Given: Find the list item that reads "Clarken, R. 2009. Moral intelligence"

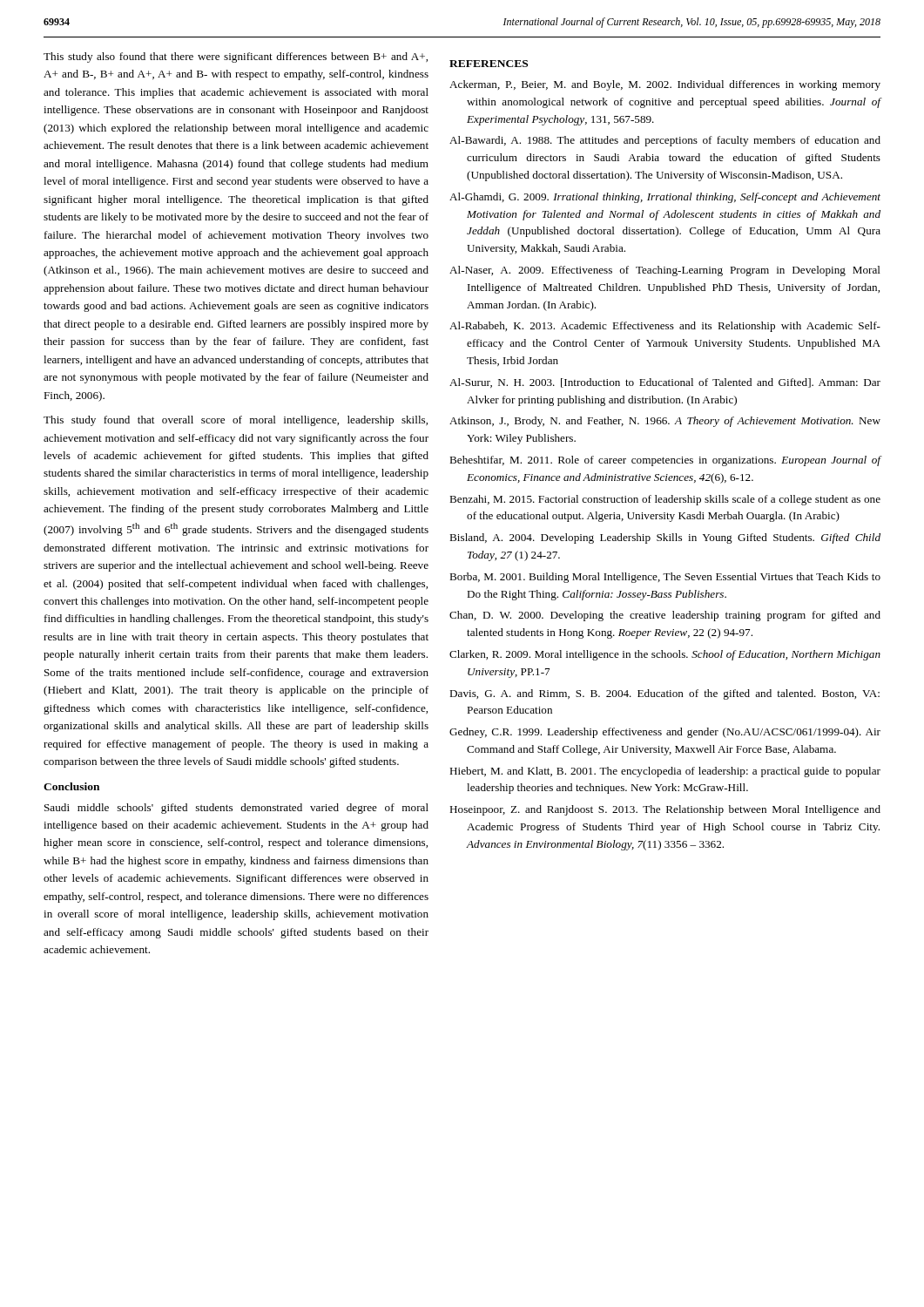Looking at the screenshot, I should click(x=665, y=663).
